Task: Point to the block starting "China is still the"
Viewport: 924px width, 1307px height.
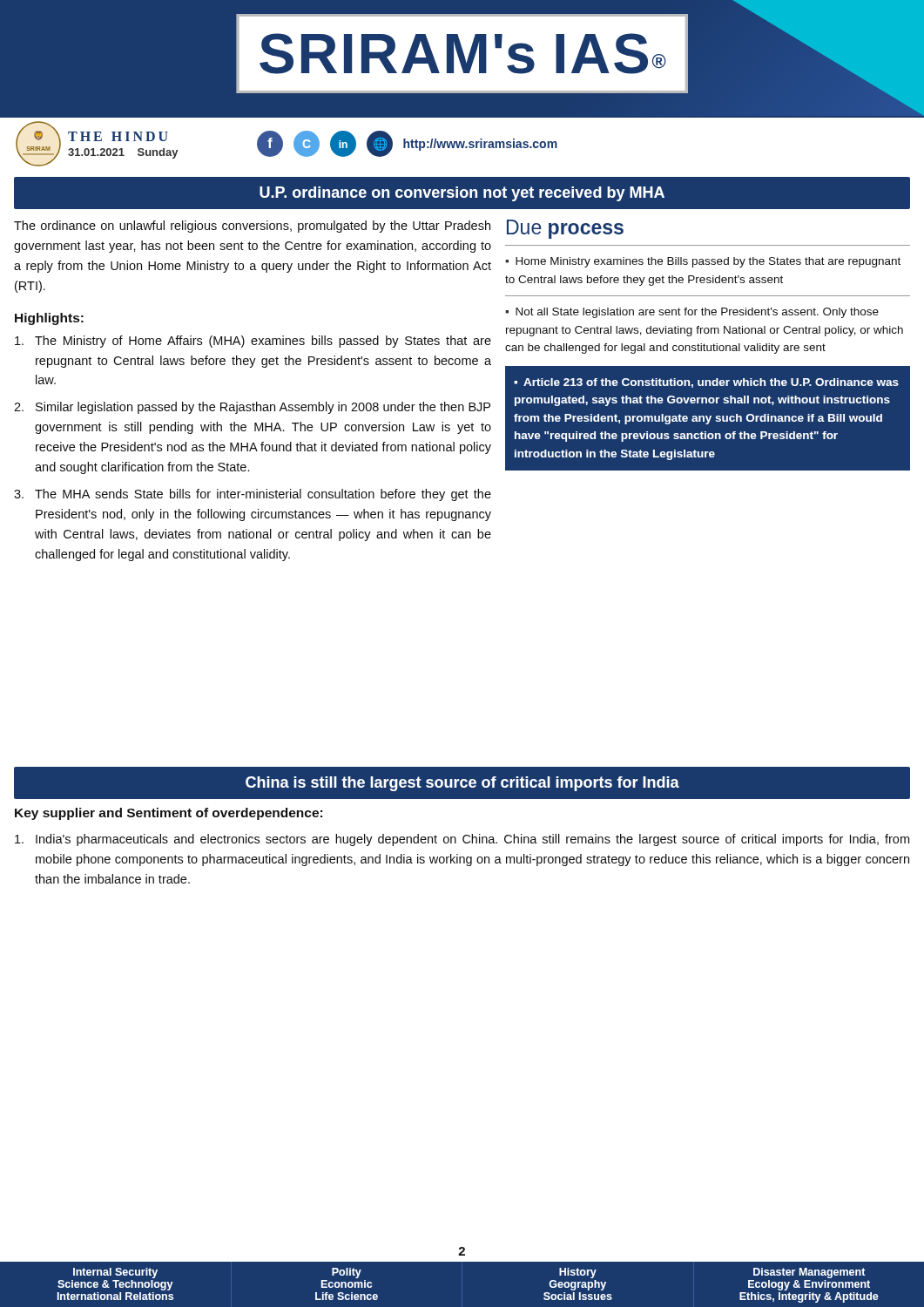Action: click(462, 782)
